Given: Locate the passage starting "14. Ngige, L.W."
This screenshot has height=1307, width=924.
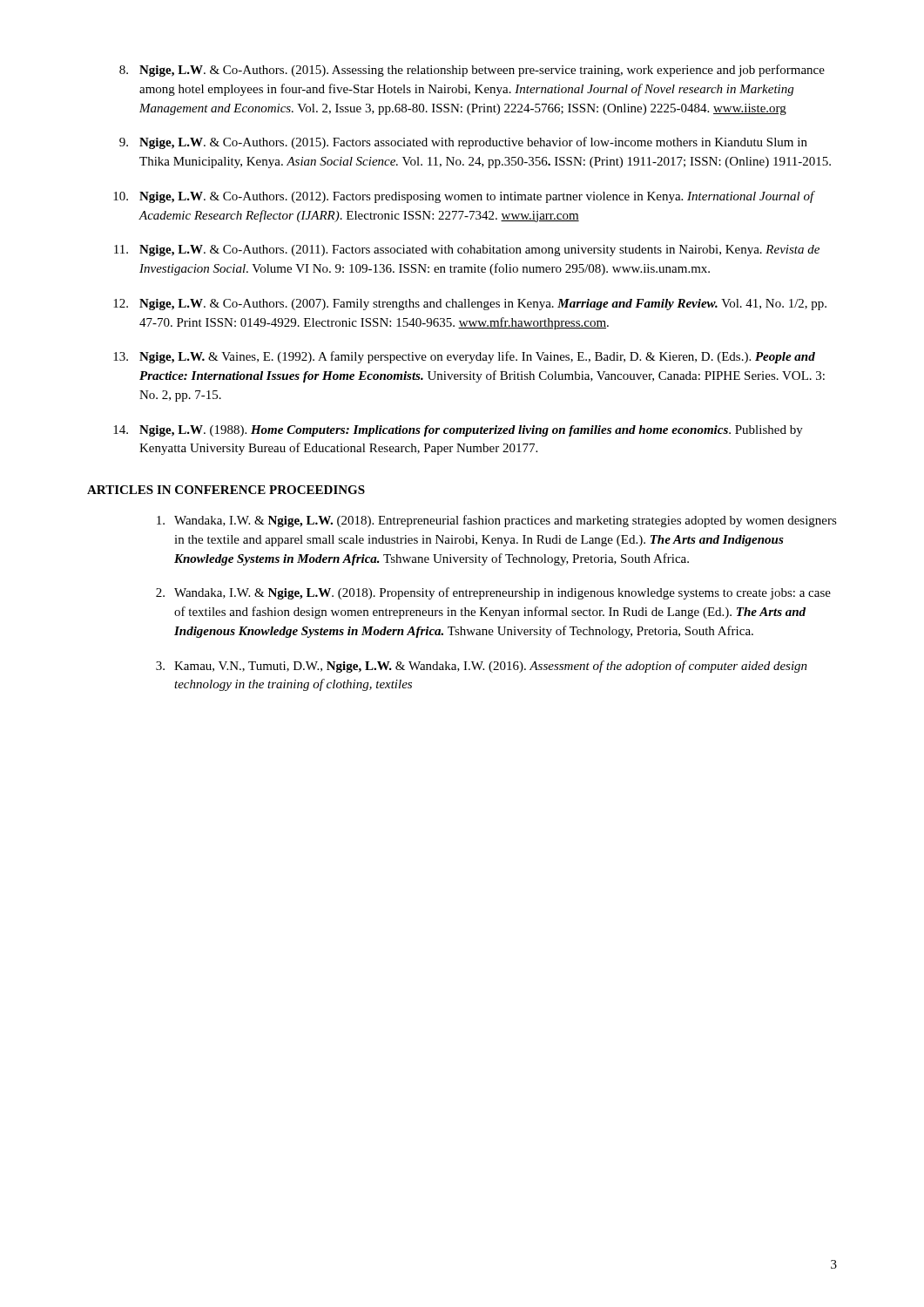Looking at the screenshot, I should click(462, 439).
